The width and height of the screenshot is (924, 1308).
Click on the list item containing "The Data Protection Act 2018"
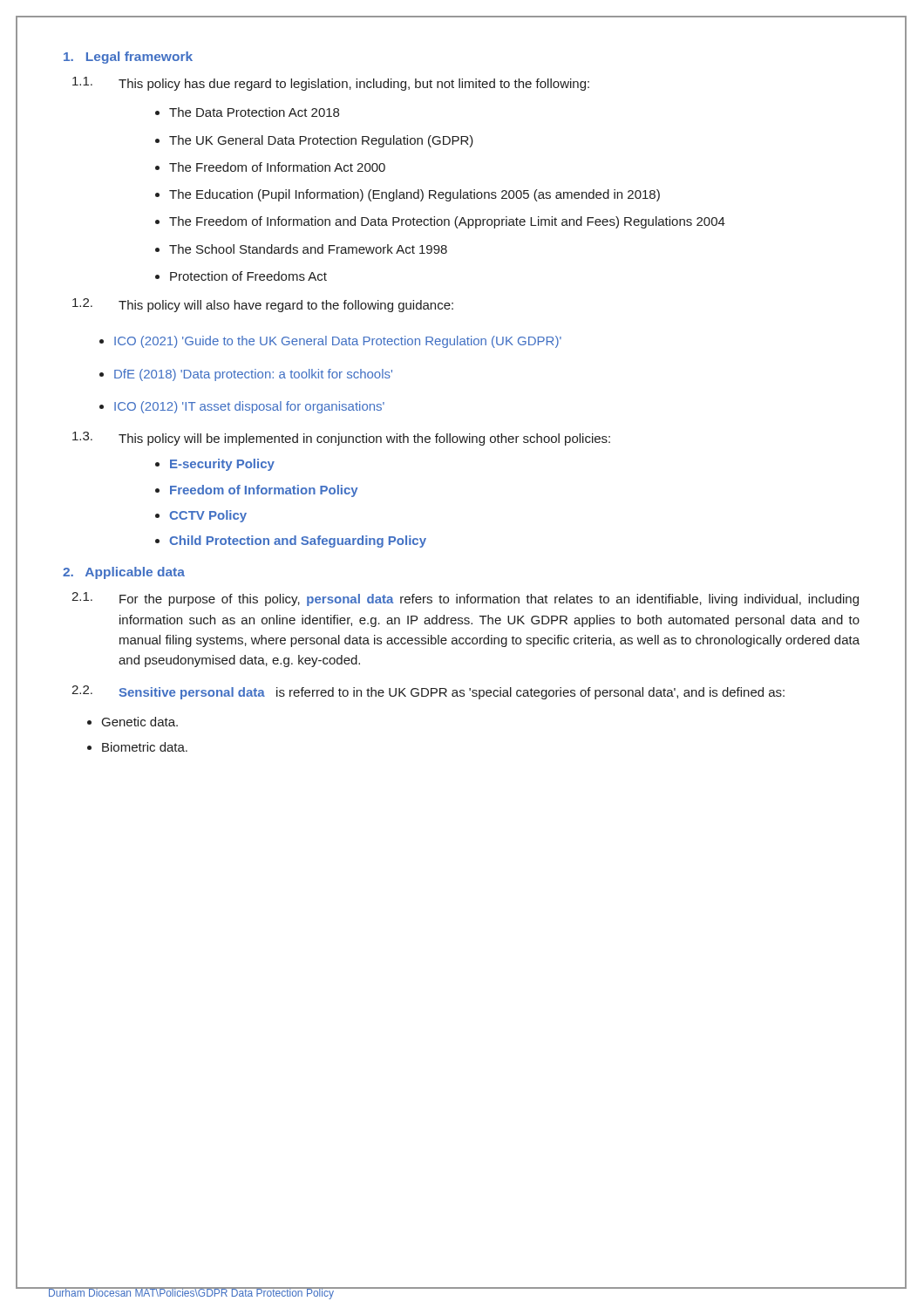[255, 112]
